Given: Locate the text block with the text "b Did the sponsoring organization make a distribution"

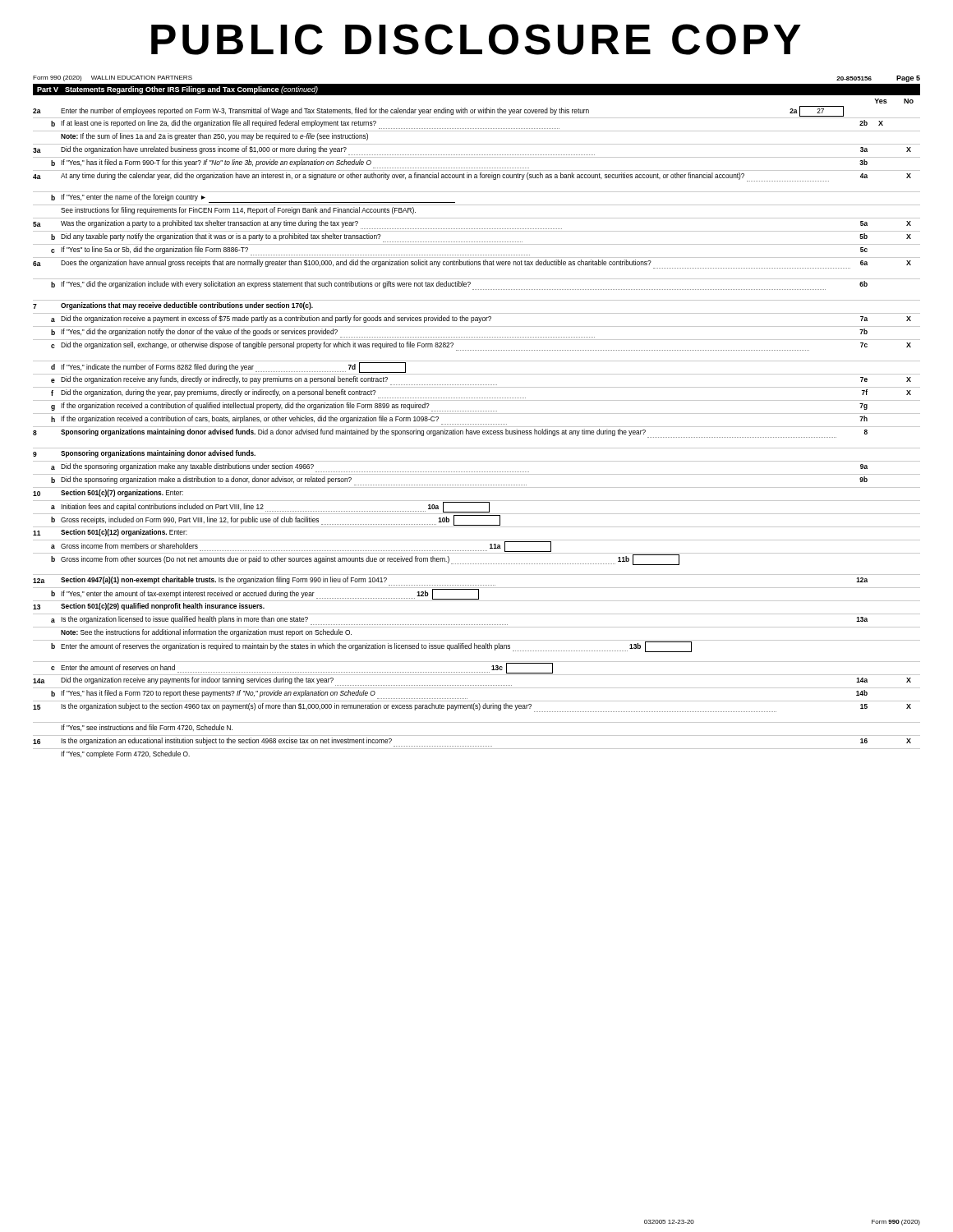Looking at the screenshot, I should 450,480.
